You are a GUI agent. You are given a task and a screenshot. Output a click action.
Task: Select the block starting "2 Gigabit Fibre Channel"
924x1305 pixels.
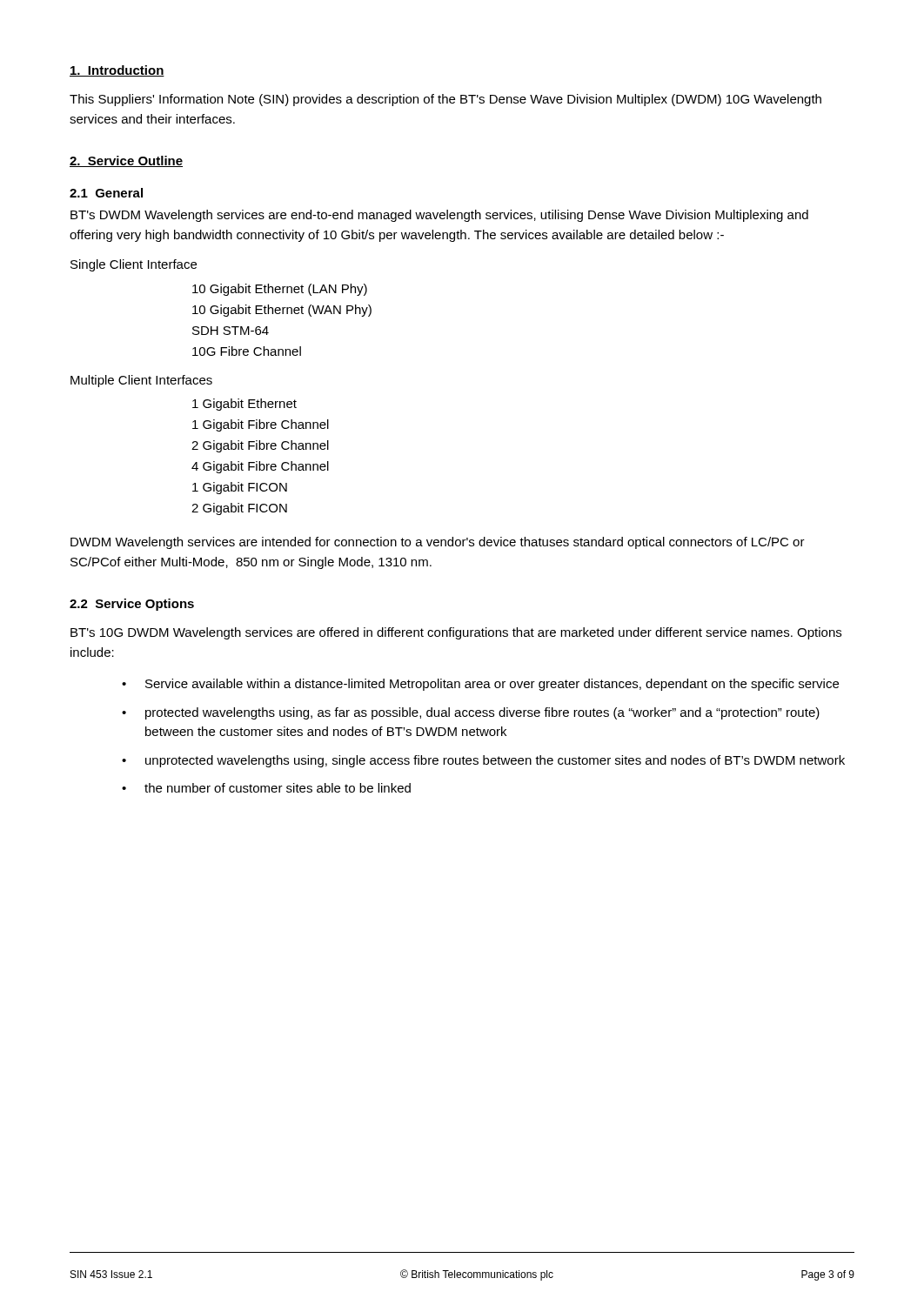[x=260, y=445]
